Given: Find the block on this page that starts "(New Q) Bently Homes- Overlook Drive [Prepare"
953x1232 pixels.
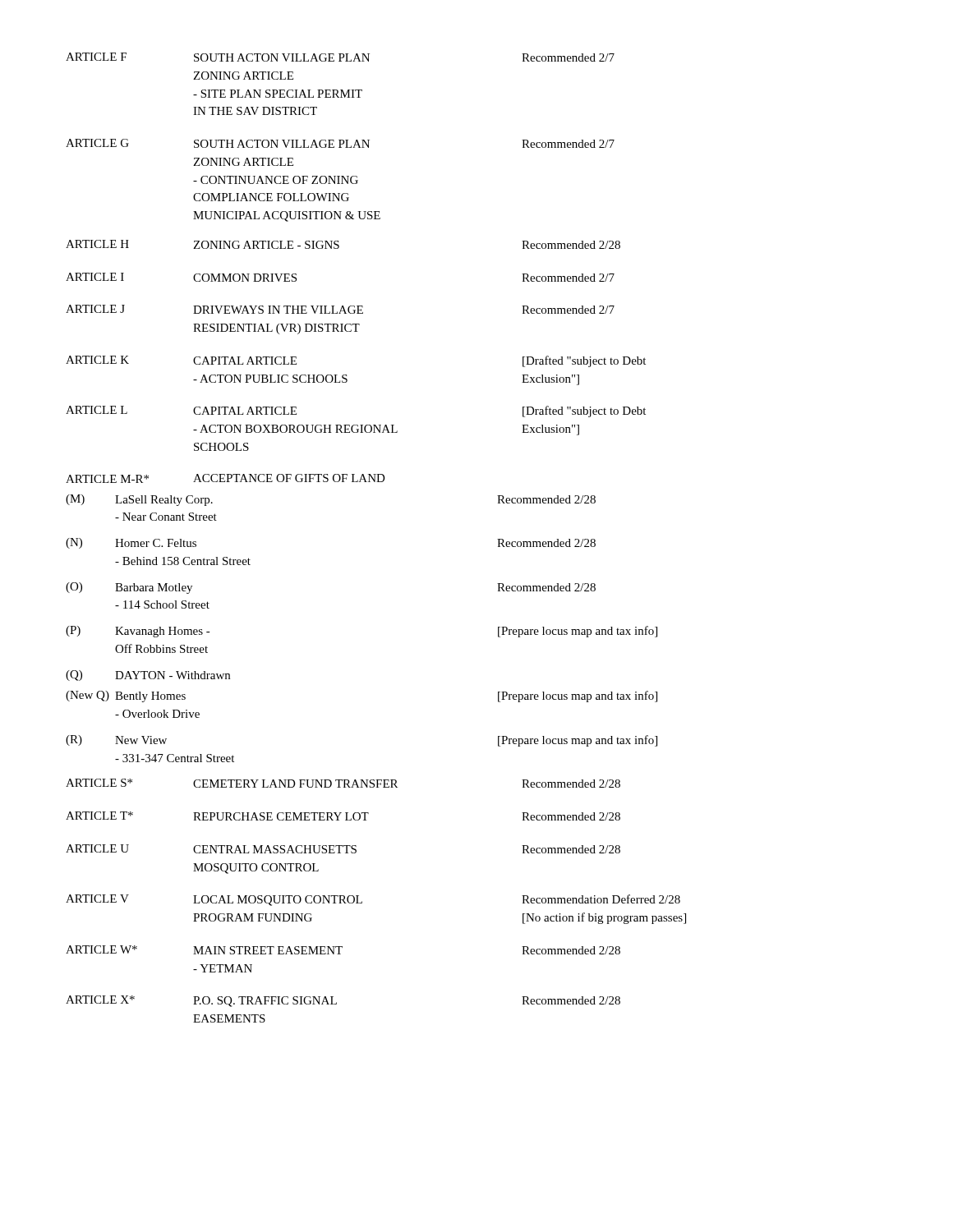Looking at the screenshot, I should (x=121, y=696).
